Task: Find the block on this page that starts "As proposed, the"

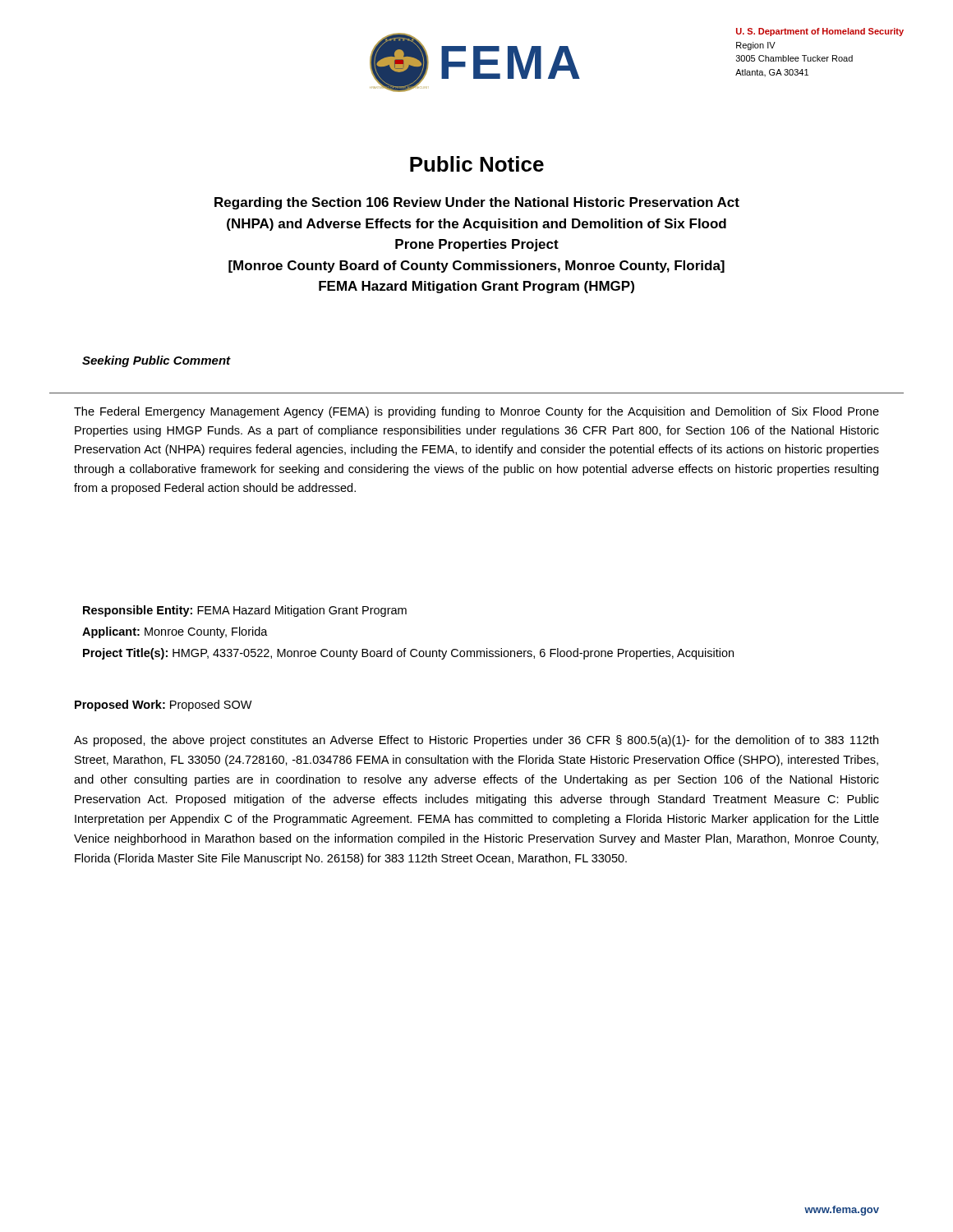Action: click(476, 799)
